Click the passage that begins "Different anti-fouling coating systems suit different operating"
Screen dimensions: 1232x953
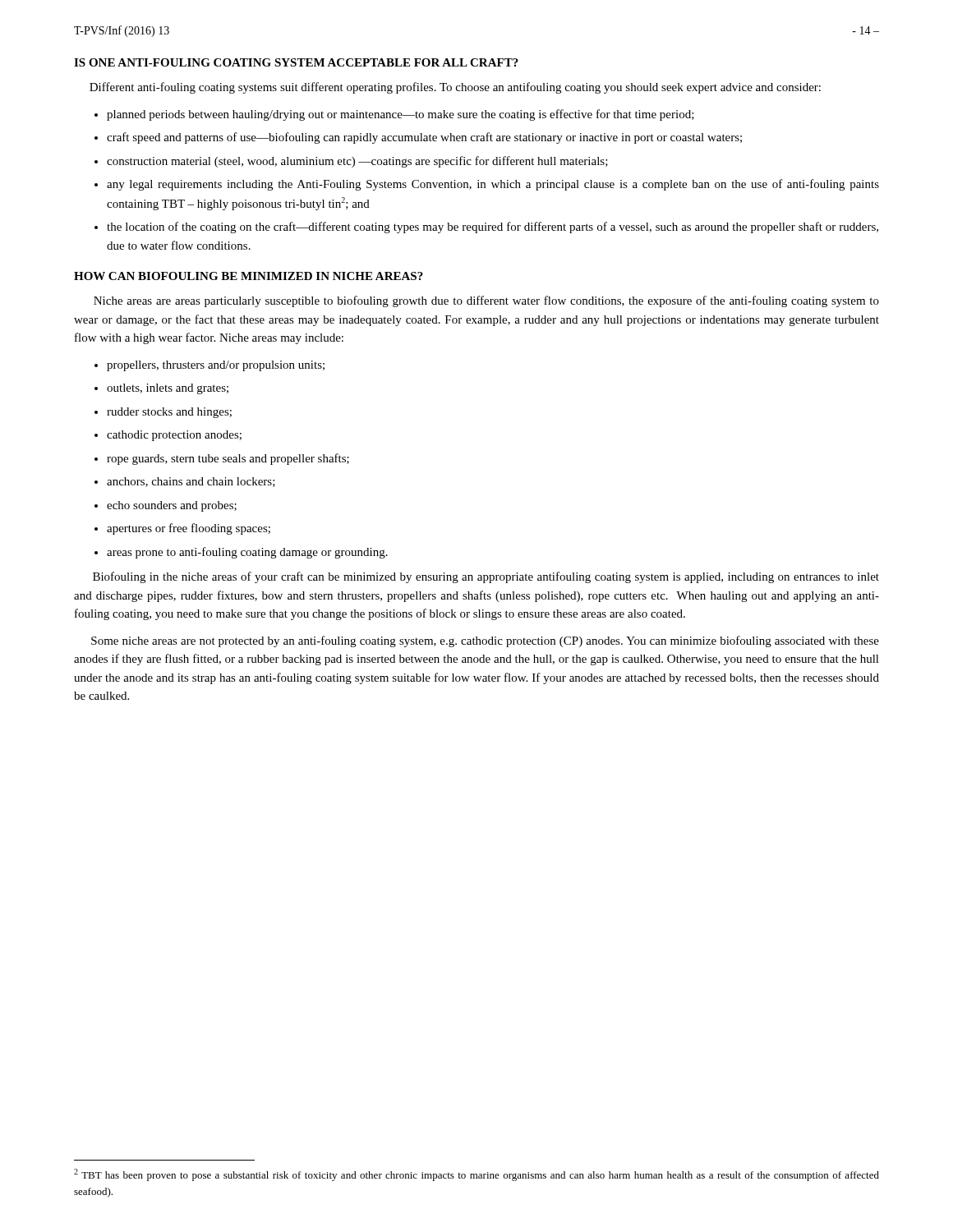tap(448, 87)
